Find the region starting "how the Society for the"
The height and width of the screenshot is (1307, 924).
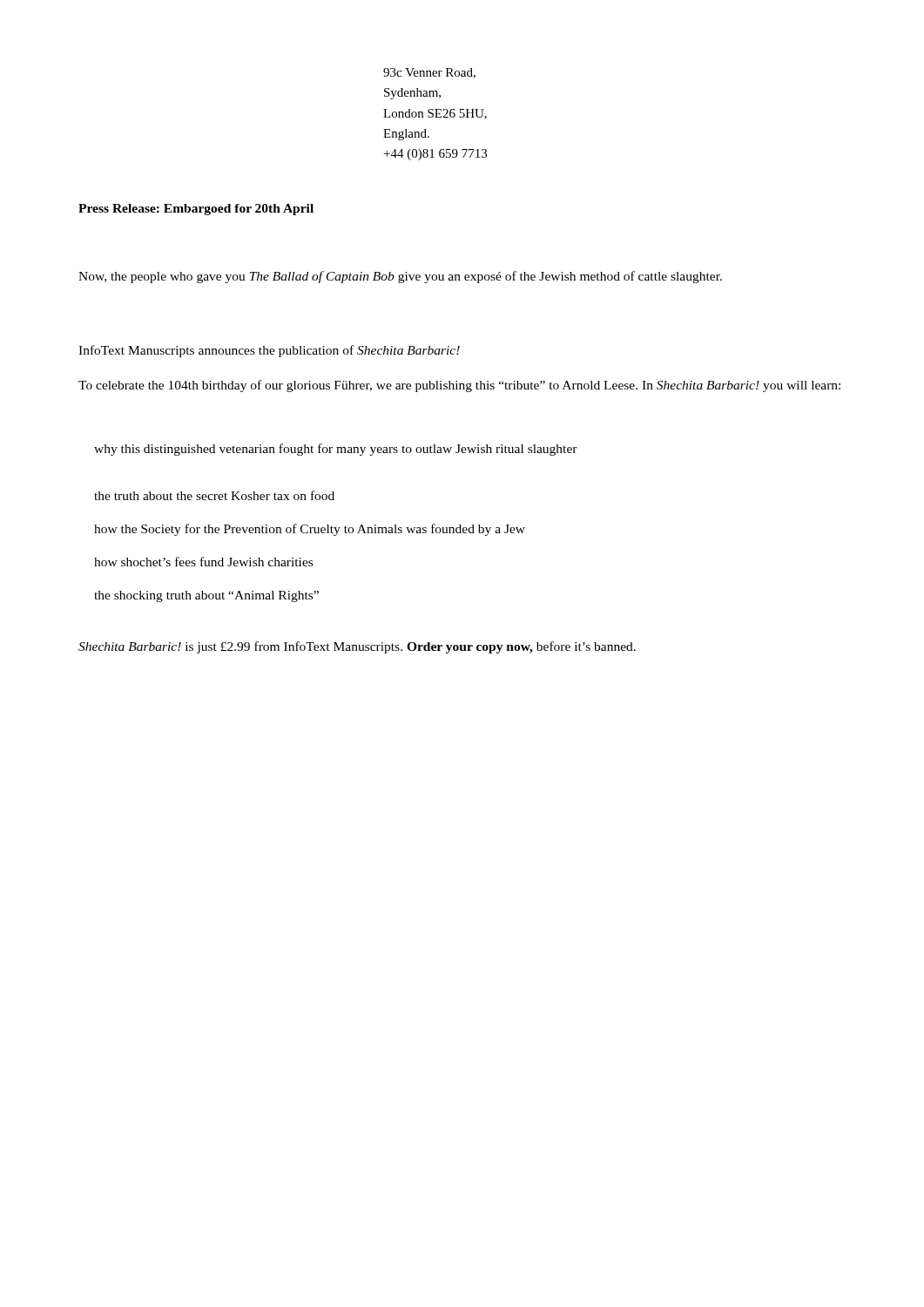(x=310, y=528)
